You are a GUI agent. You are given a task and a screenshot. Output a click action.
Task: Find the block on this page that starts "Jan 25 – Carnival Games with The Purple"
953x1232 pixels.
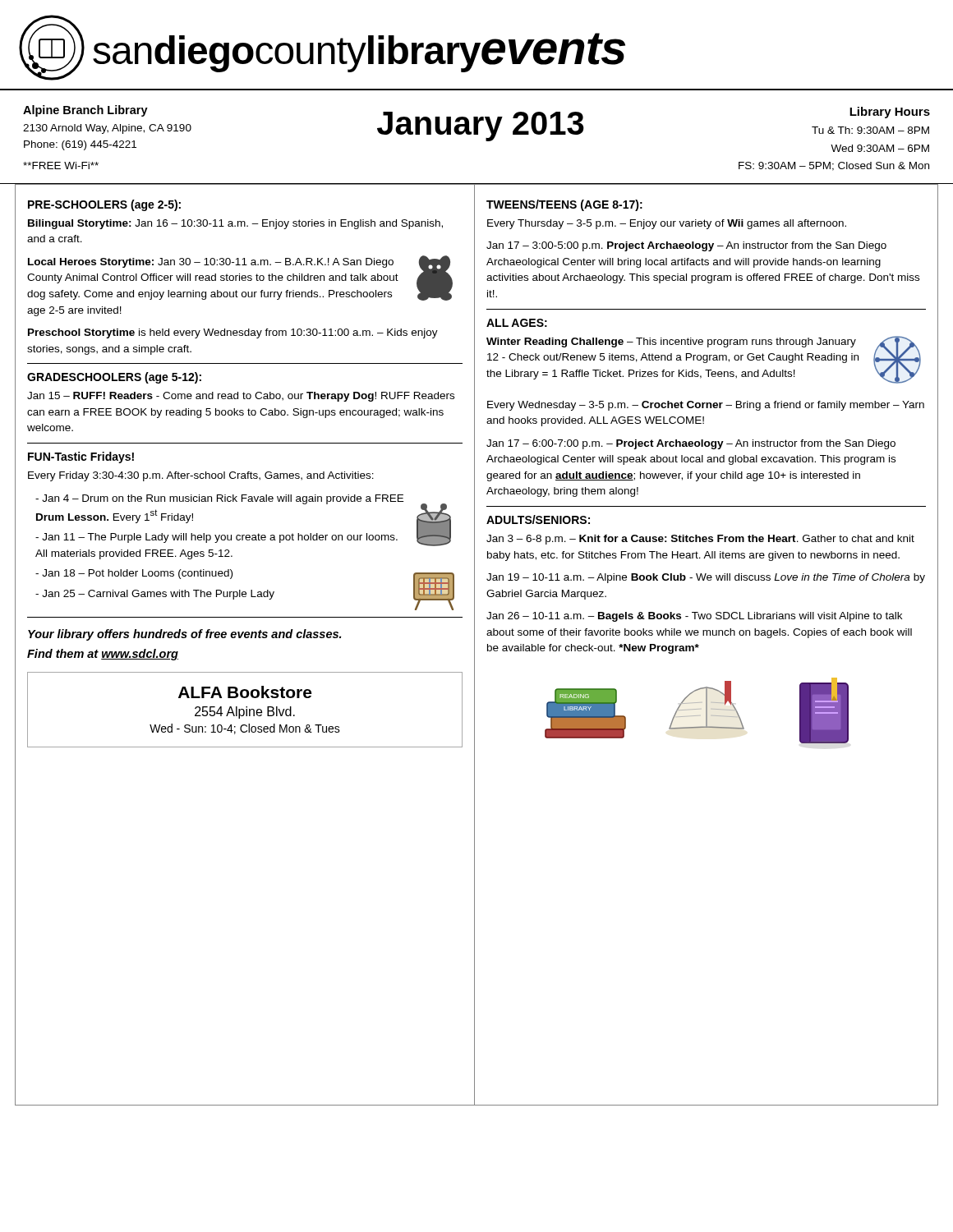(x=155, y=593)
